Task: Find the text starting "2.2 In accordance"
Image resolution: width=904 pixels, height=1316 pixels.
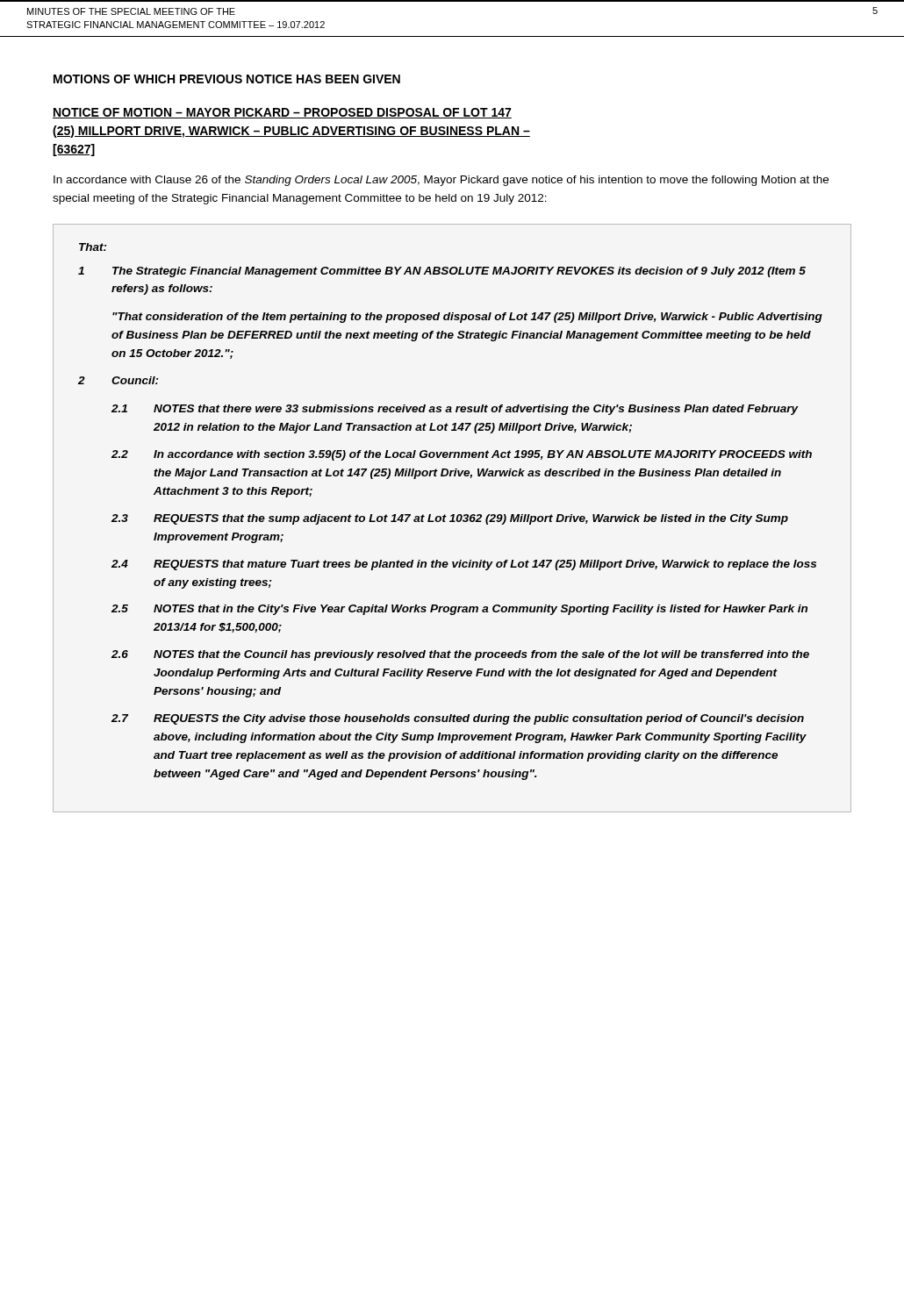Action: (469, 473)
